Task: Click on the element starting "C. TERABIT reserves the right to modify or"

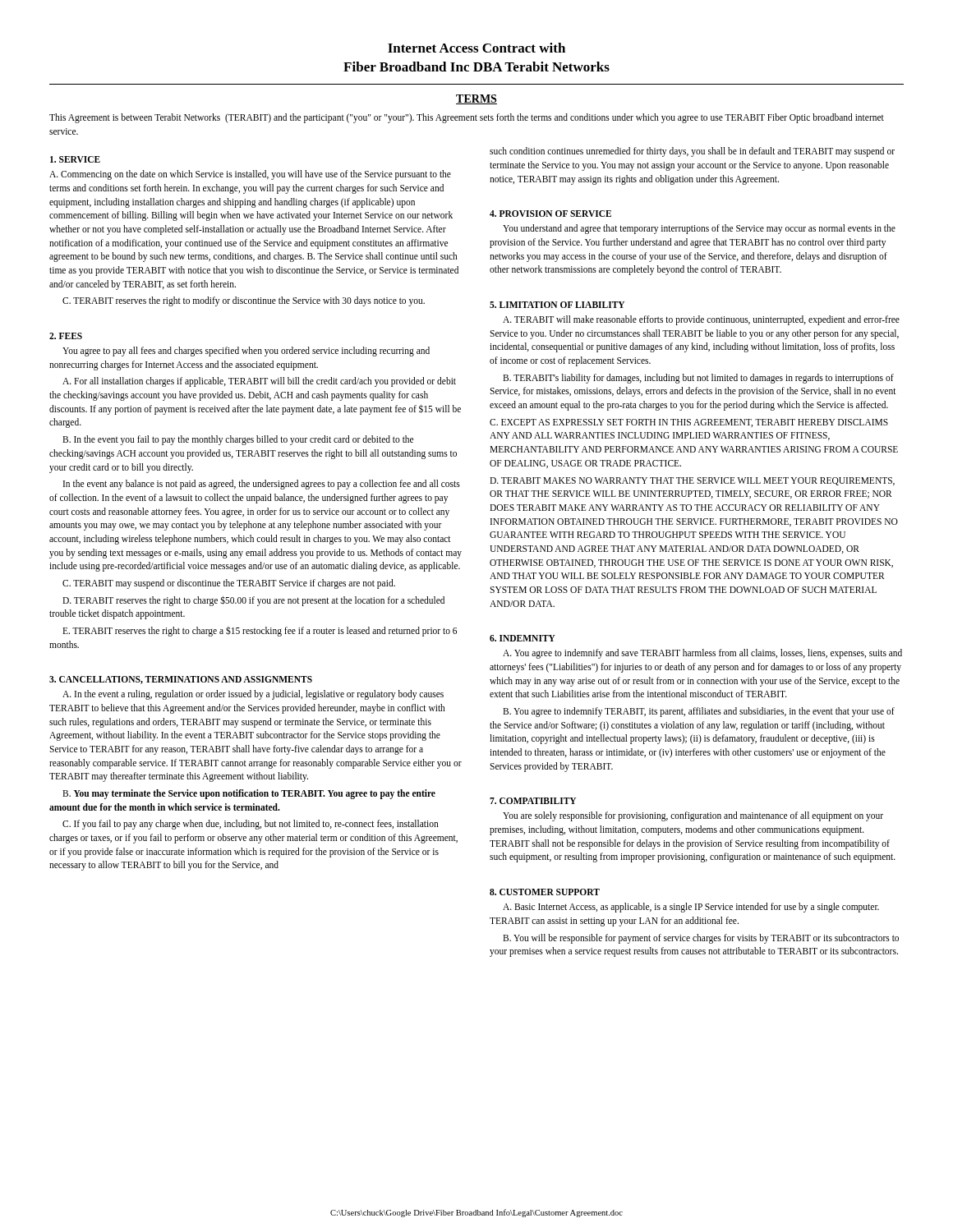Action: pyautogui.click(x=244, y=301)
